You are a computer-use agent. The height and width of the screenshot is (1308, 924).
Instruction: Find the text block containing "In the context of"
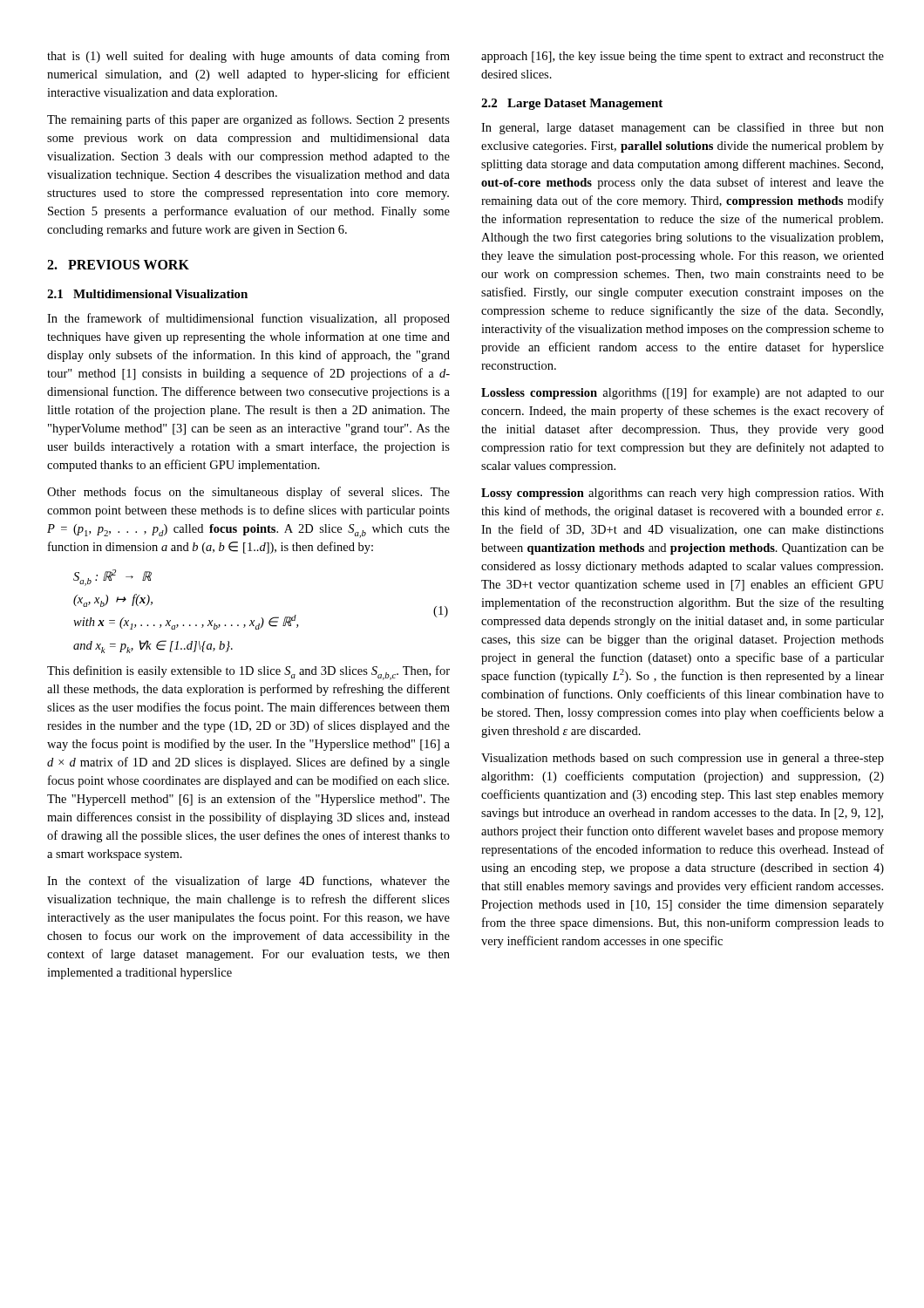[248, 927]
